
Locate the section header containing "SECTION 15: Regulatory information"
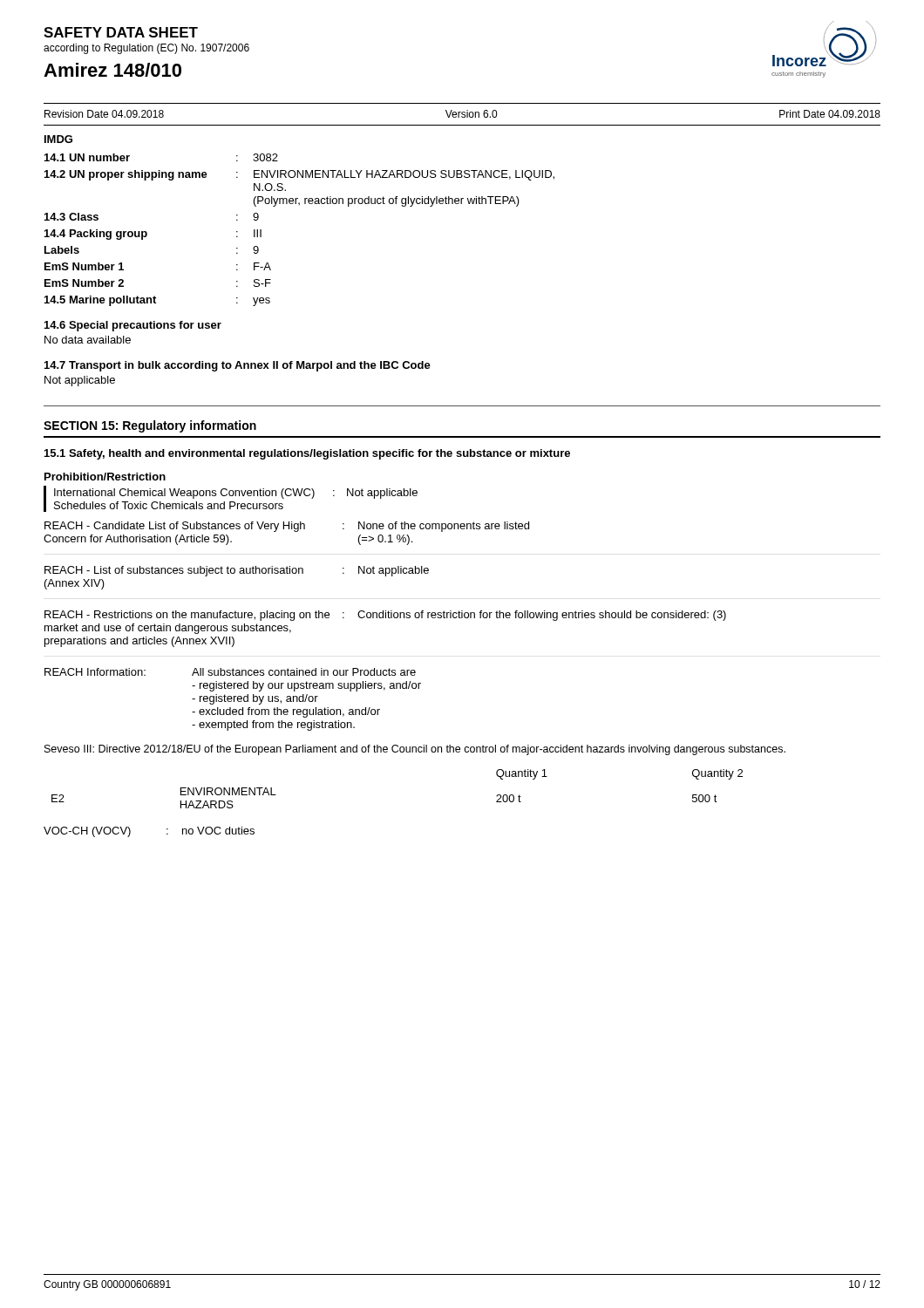coord(150,426)
